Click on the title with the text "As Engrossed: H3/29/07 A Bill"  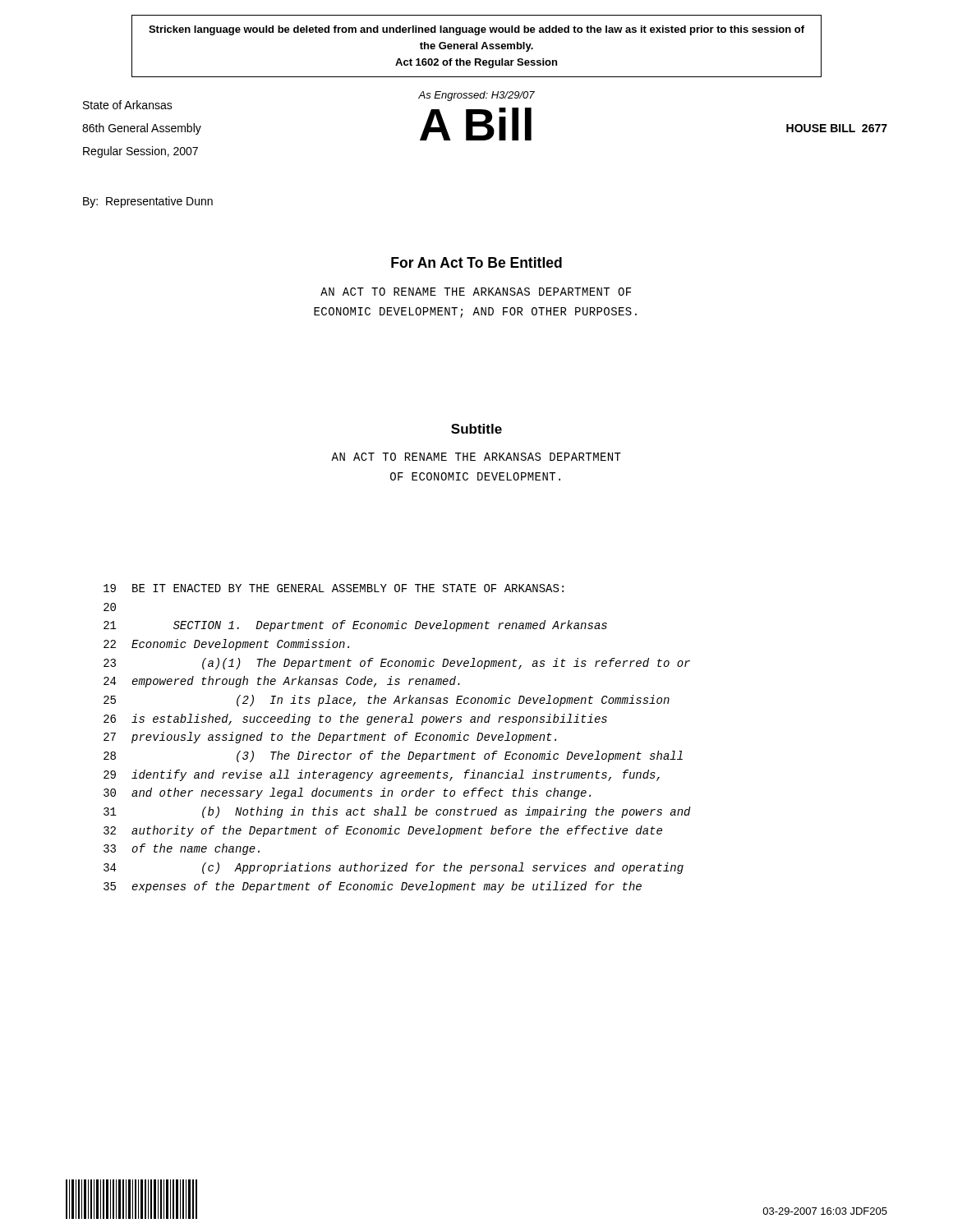pyautogui.click(x=476, y=119)
